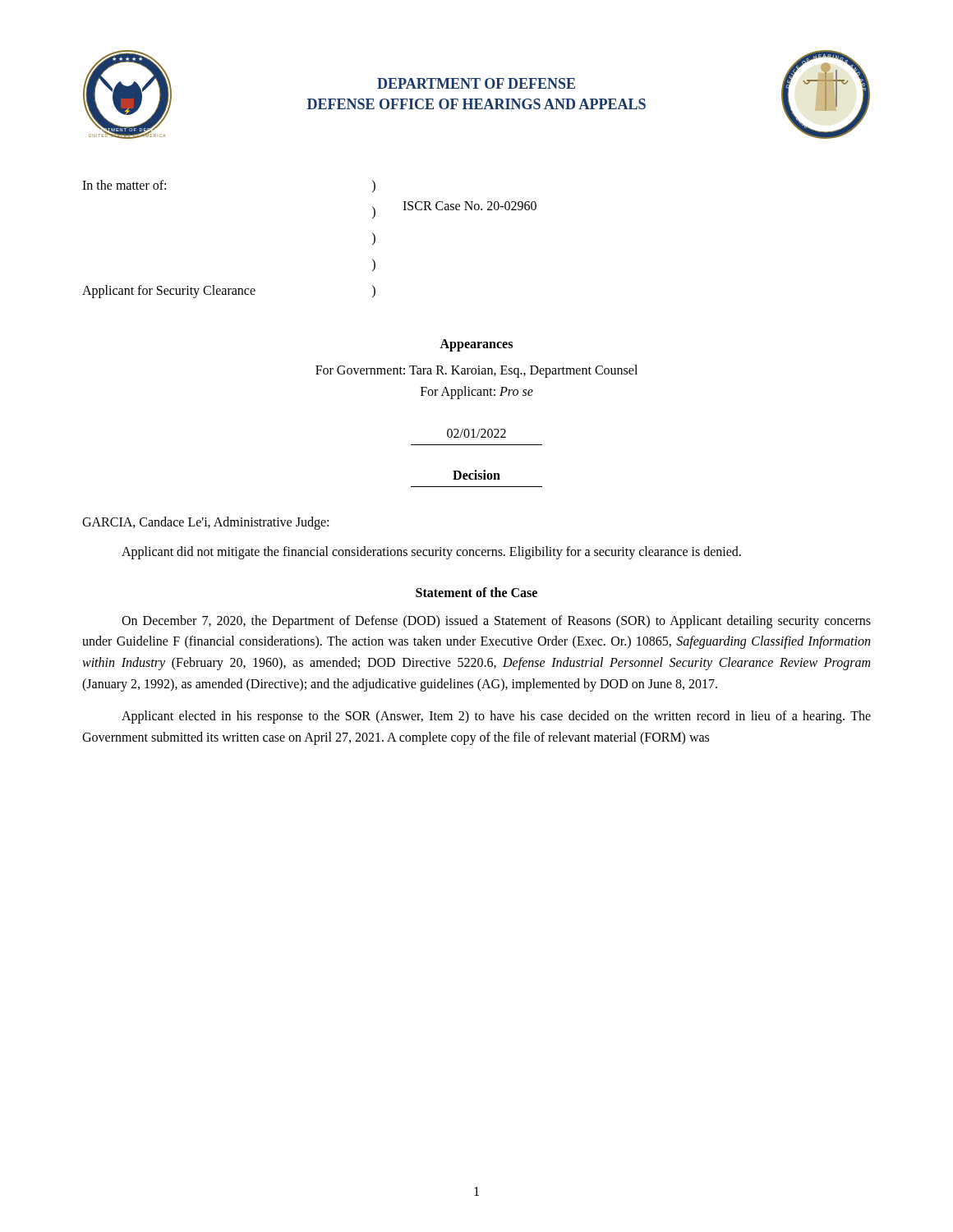
Task: Select the text block with the text "For Government: Tara R. Karoian,"
Action: pos(476,381)
